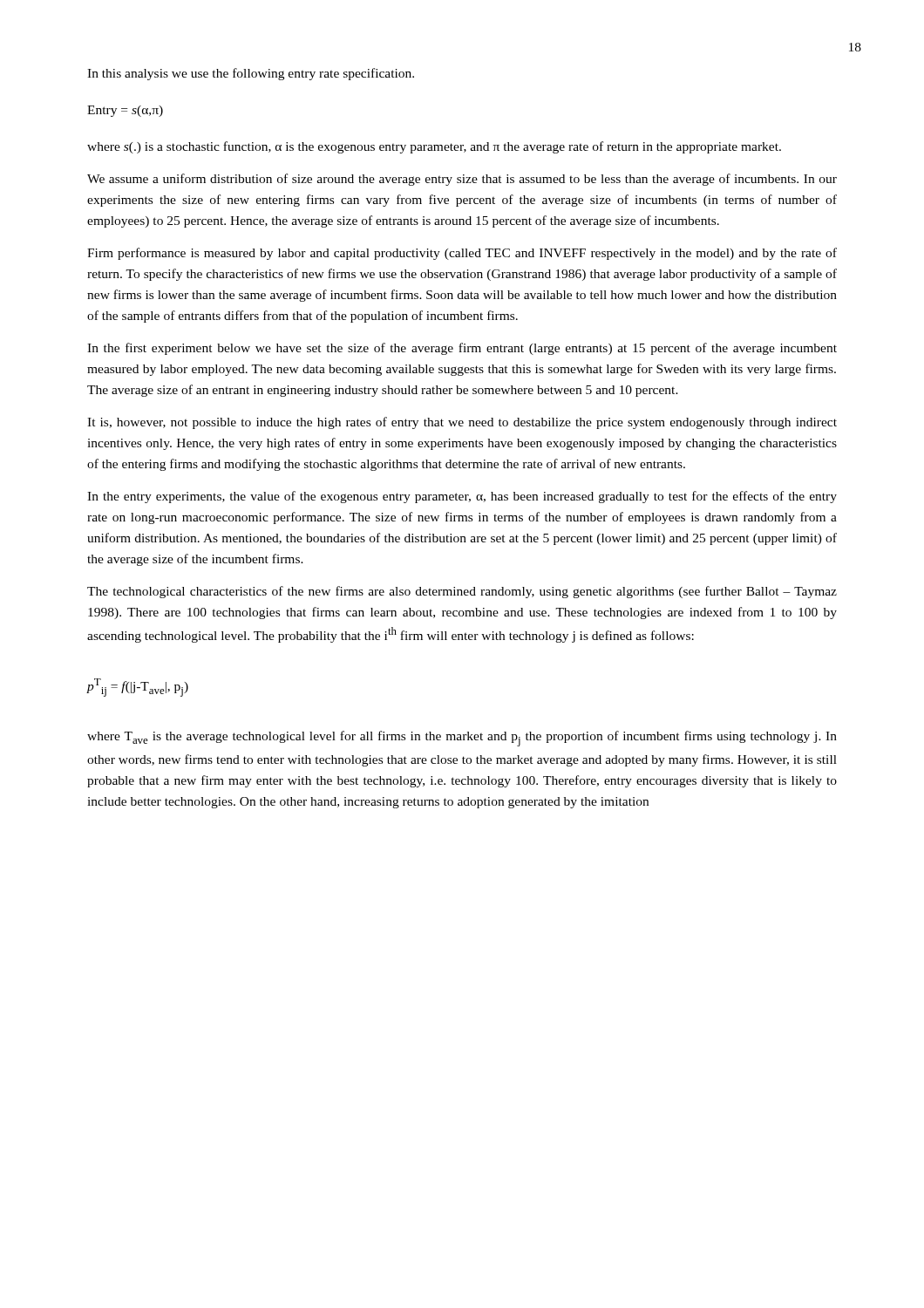Navigate to the passage starting "In this analysis we use the"
924x1308 pixels.
251,73
